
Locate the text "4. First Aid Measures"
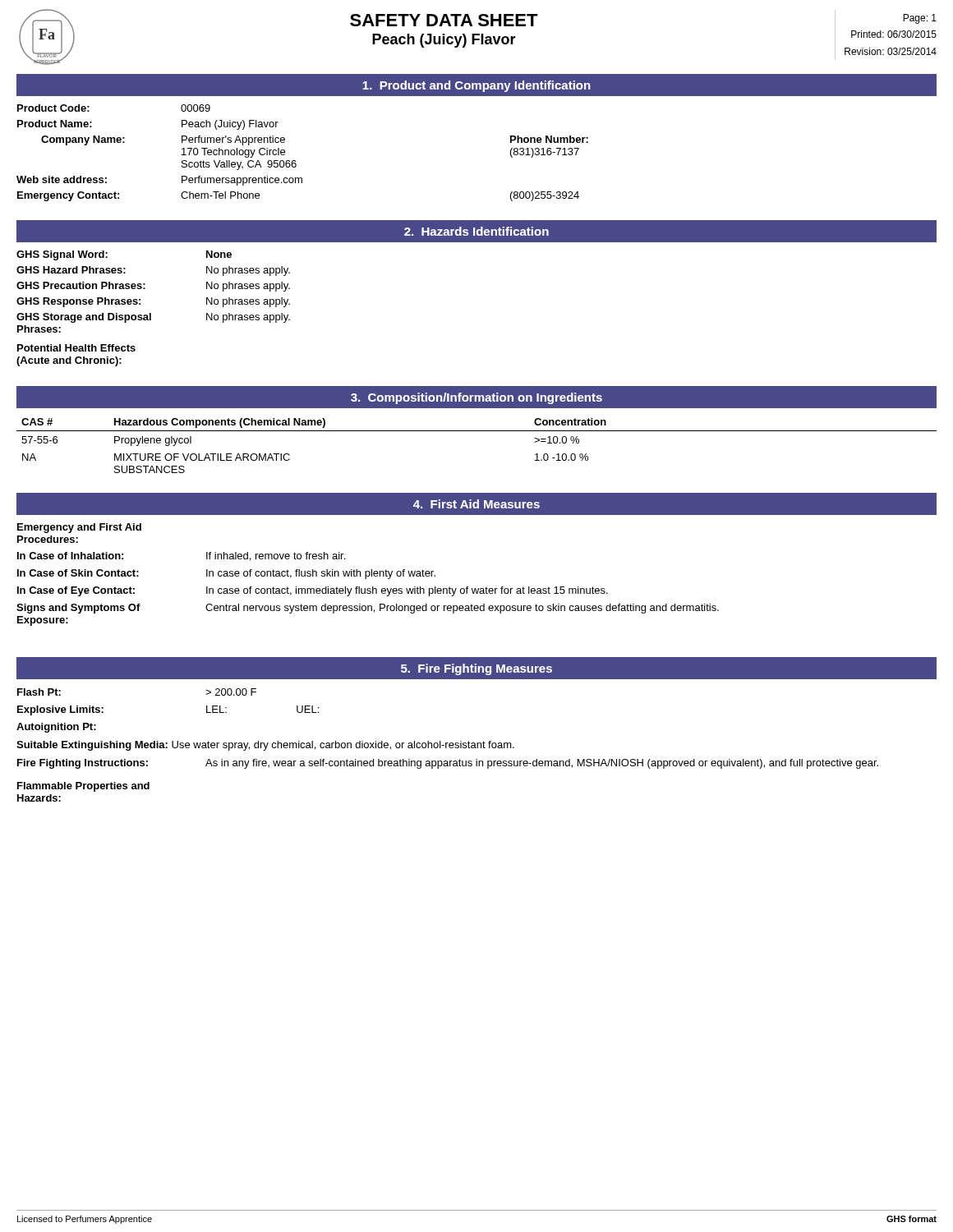[476, 504]
